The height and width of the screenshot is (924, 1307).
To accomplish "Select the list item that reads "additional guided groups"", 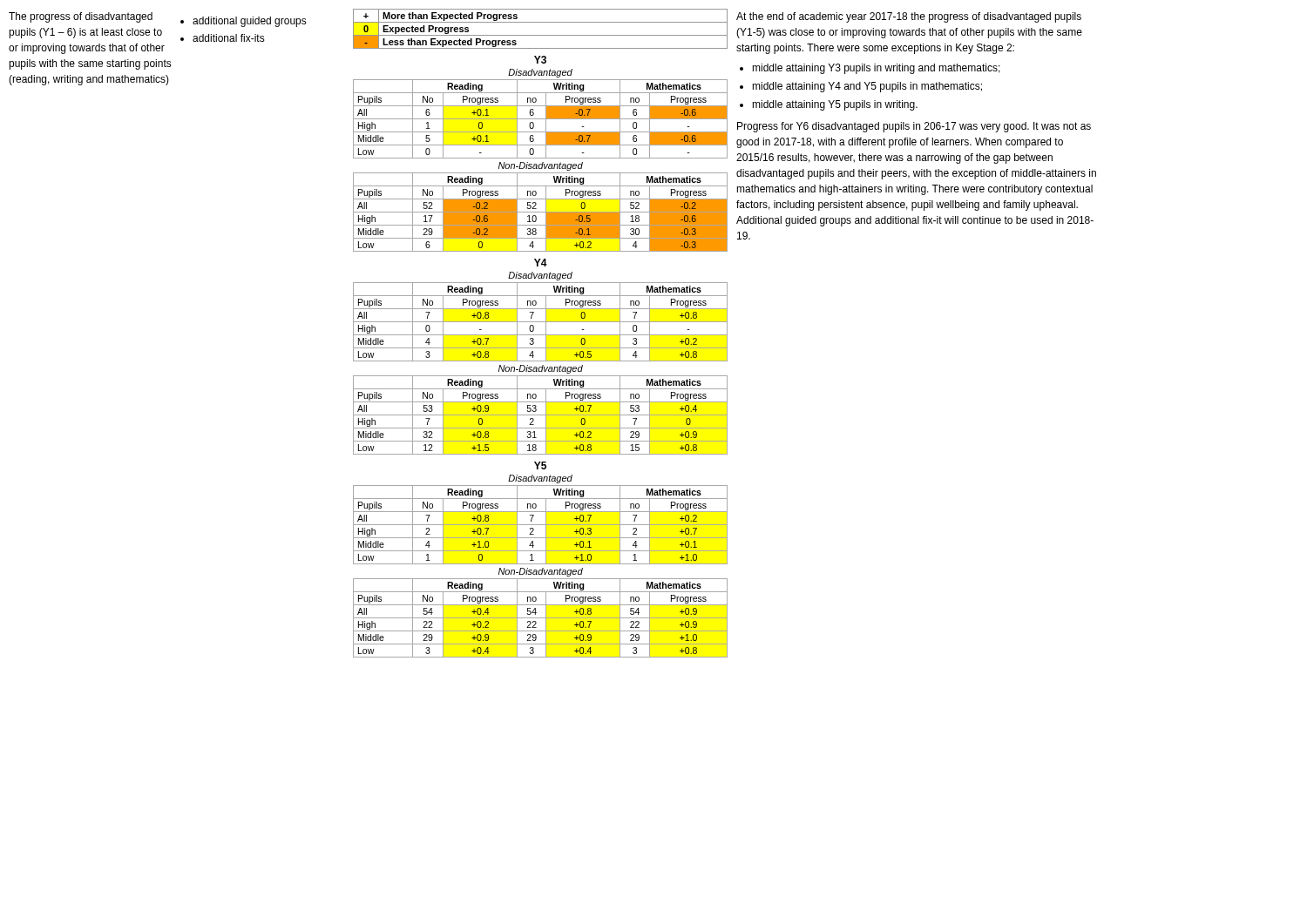I will 250,21.
